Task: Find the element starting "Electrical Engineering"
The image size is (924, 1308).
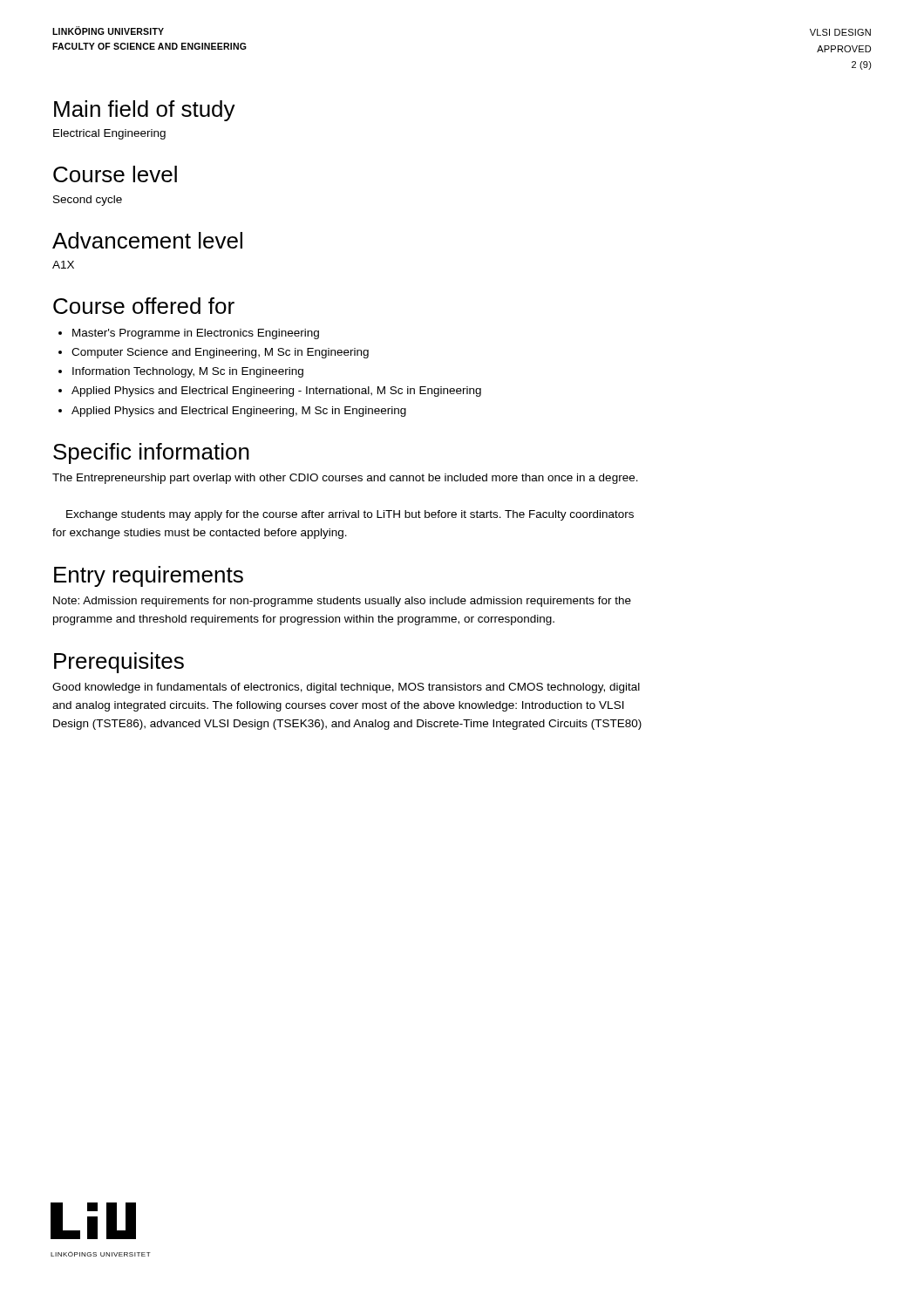Action: point(109,133)
